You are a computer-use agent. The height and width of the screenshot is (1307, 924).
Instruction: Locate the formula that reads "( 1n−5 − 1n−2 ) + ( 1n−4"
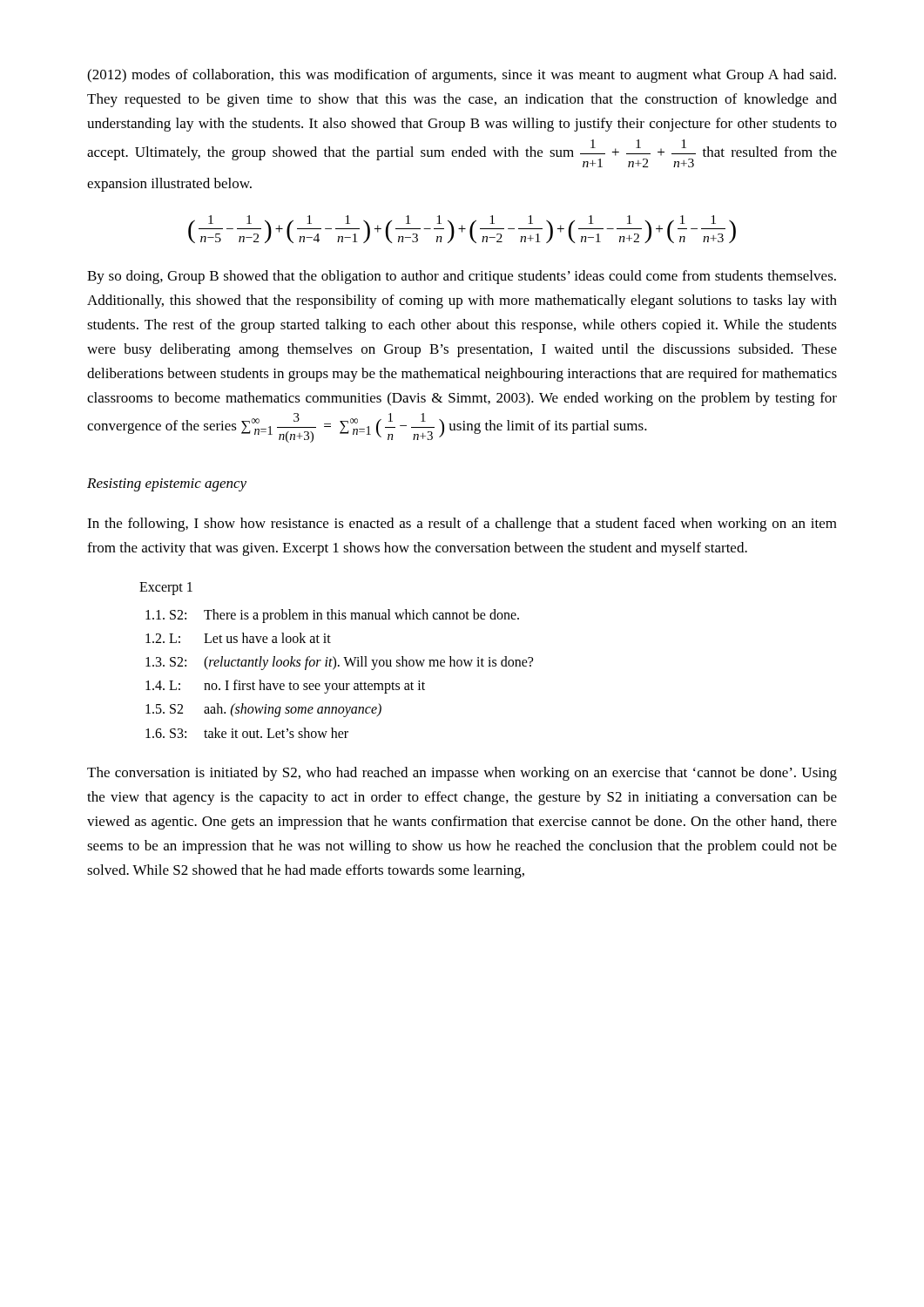pos(462,229)
